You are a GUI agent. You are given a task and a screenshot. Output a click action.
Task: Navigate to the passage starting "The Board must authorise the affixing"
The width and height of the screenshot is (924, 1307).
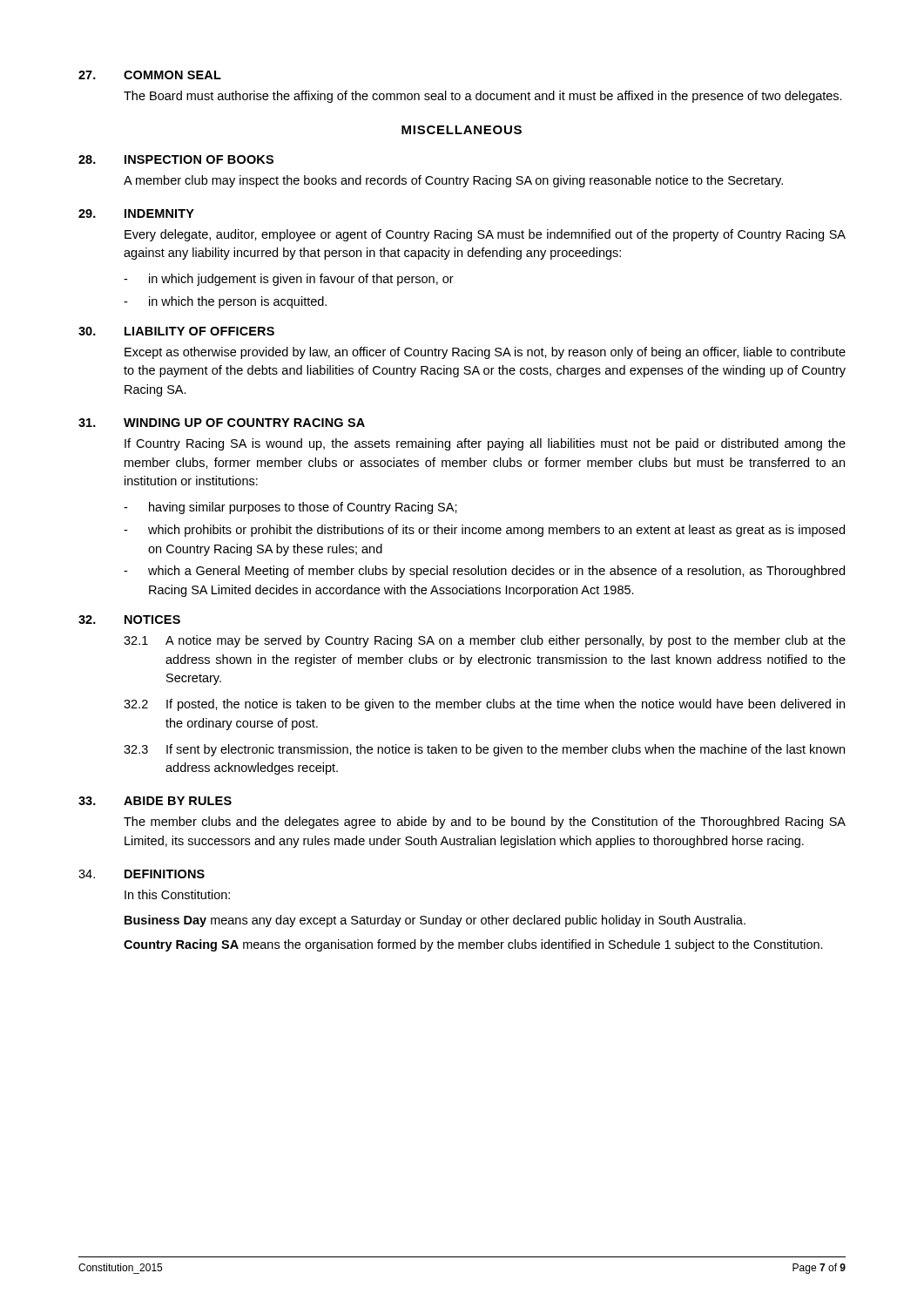pos(483,96)
